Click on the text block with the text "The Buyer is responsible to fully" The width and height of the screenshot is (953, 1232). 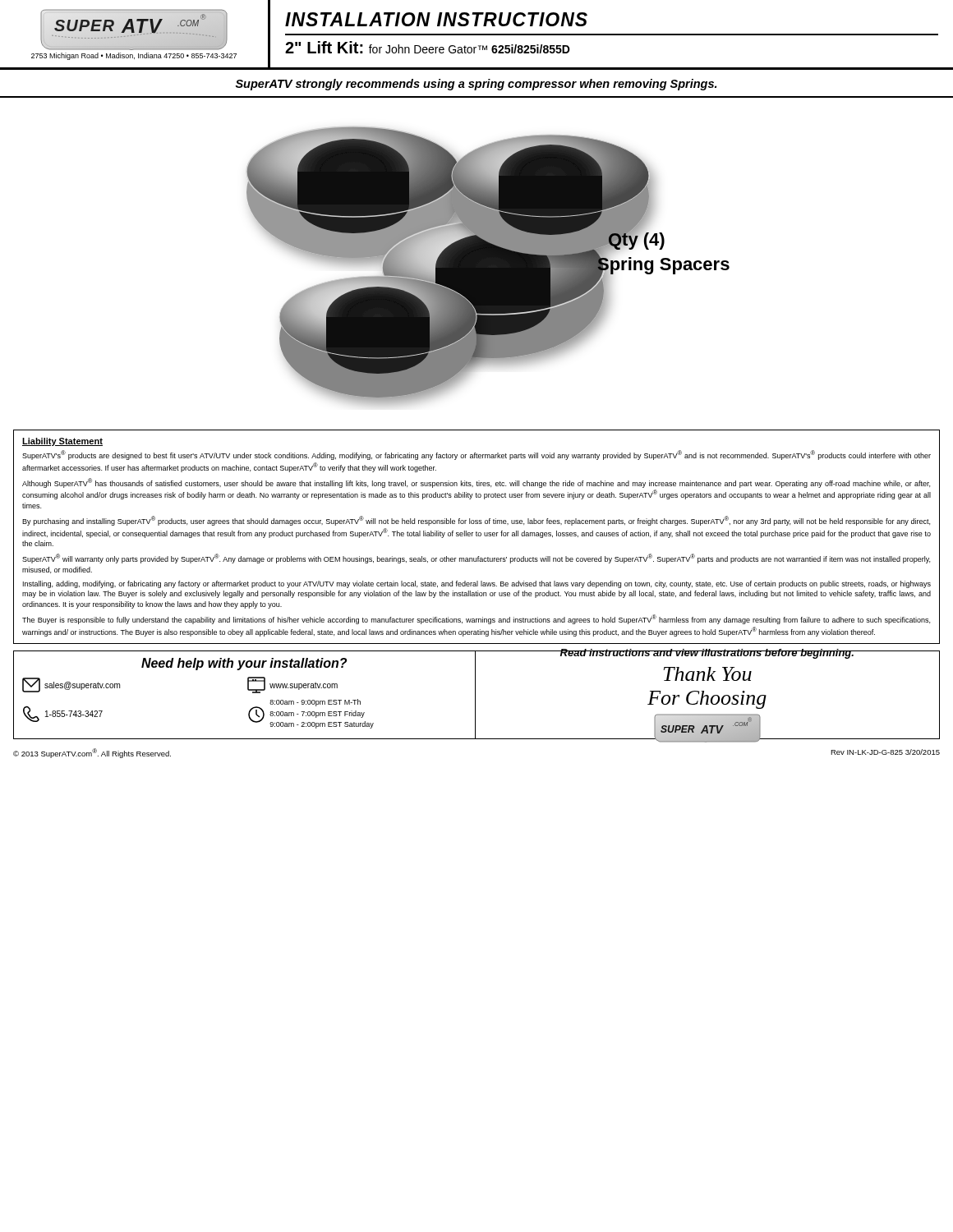tap(476, 625)
